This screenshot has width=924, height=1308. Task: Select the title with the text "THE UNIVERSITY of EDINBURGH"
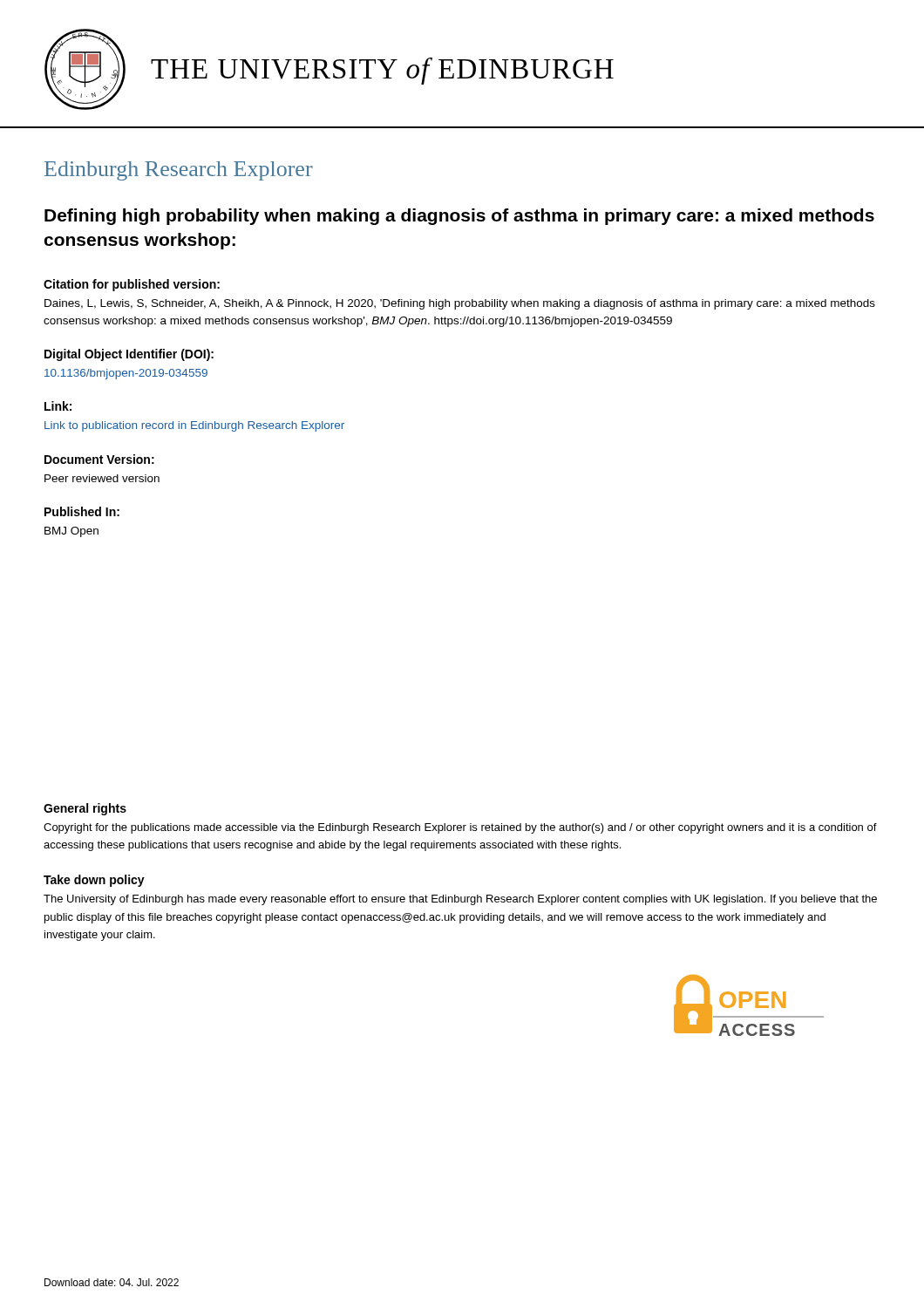pyautogui.click(x=383, y=69)
